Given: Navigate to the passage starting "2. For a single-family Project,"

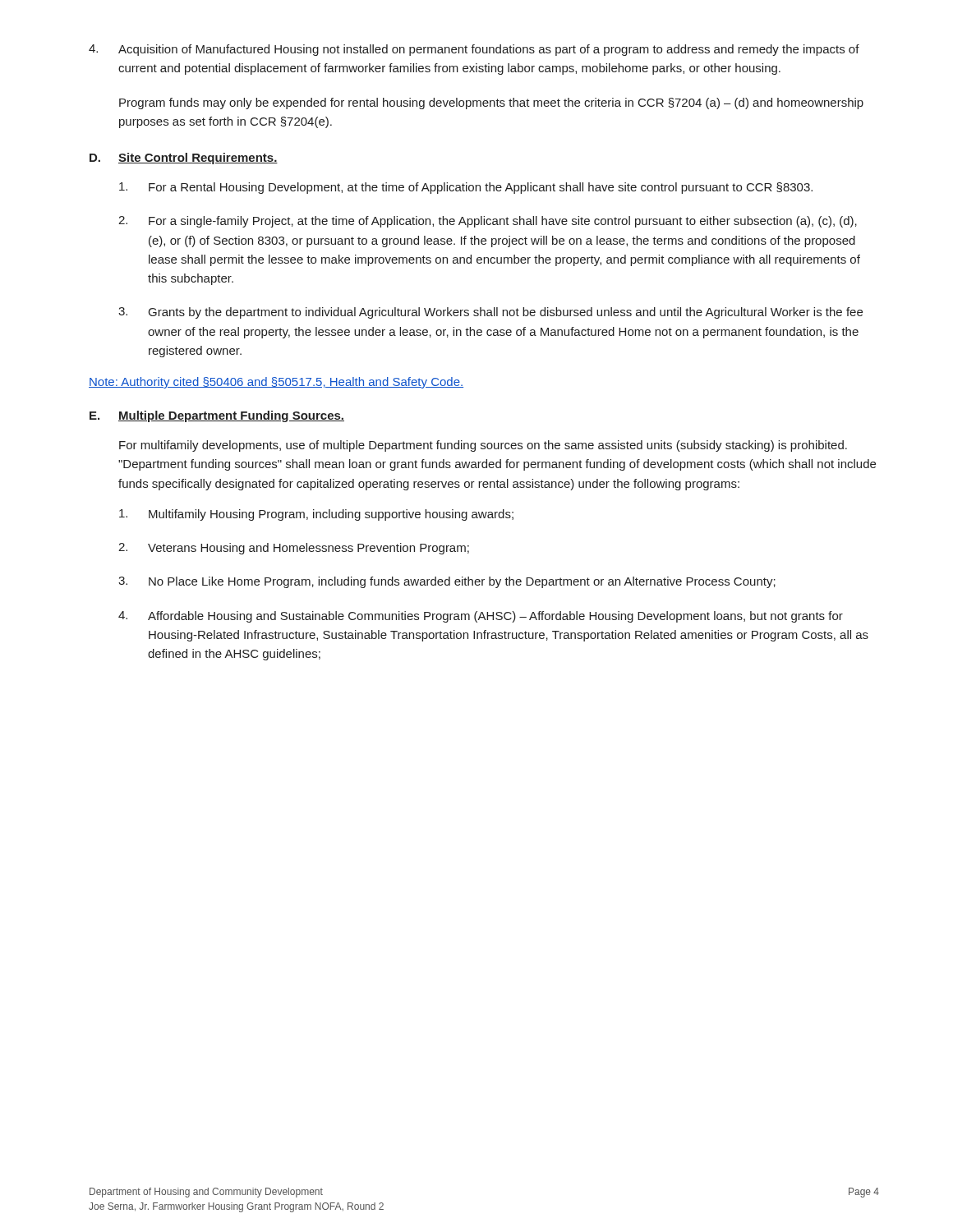Looking at the screenshot, I should point(499,249).
